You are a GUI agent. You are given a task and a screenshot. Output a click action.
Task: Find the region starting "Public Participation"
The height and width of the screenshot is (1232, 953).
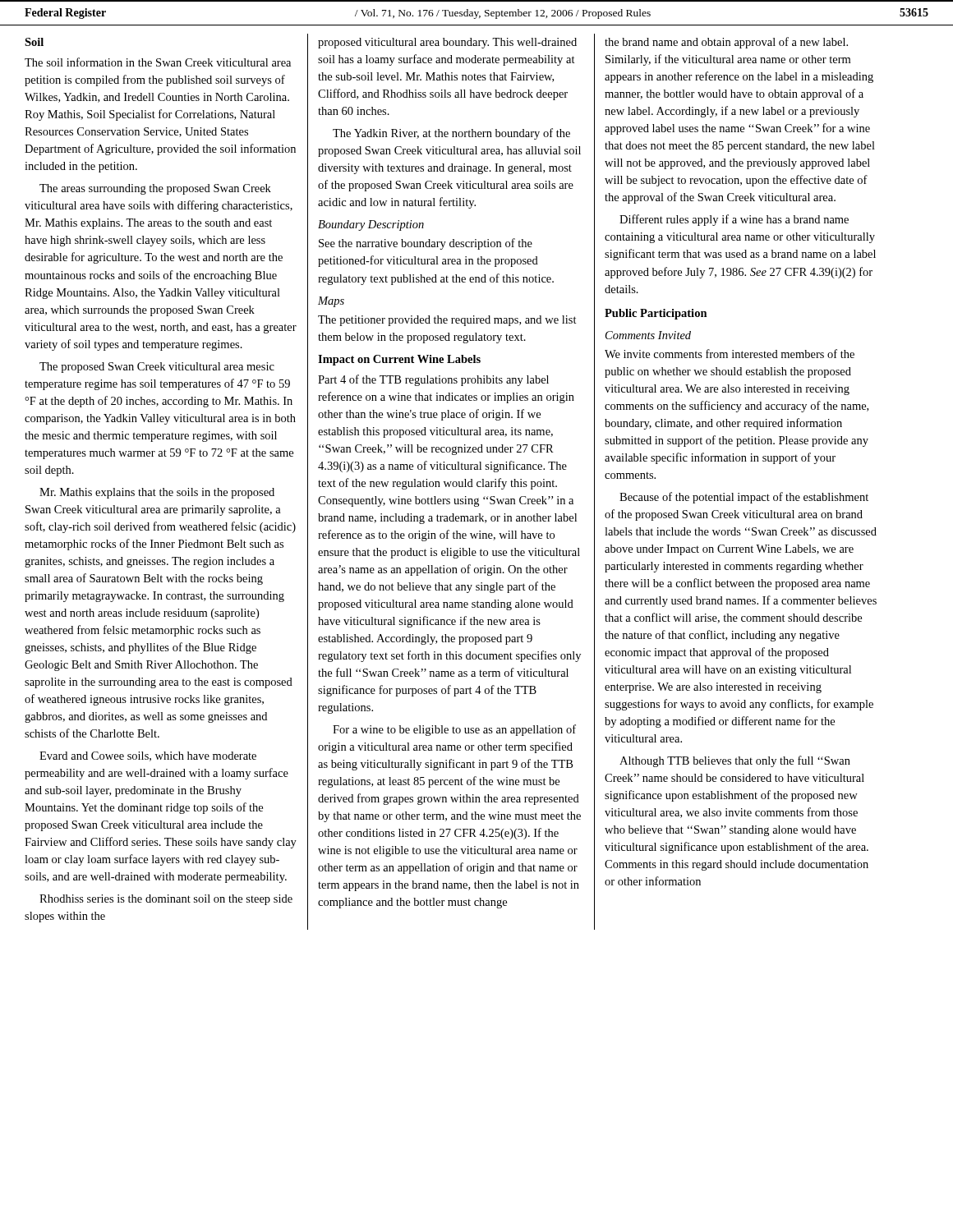click(x=656, y=313)
